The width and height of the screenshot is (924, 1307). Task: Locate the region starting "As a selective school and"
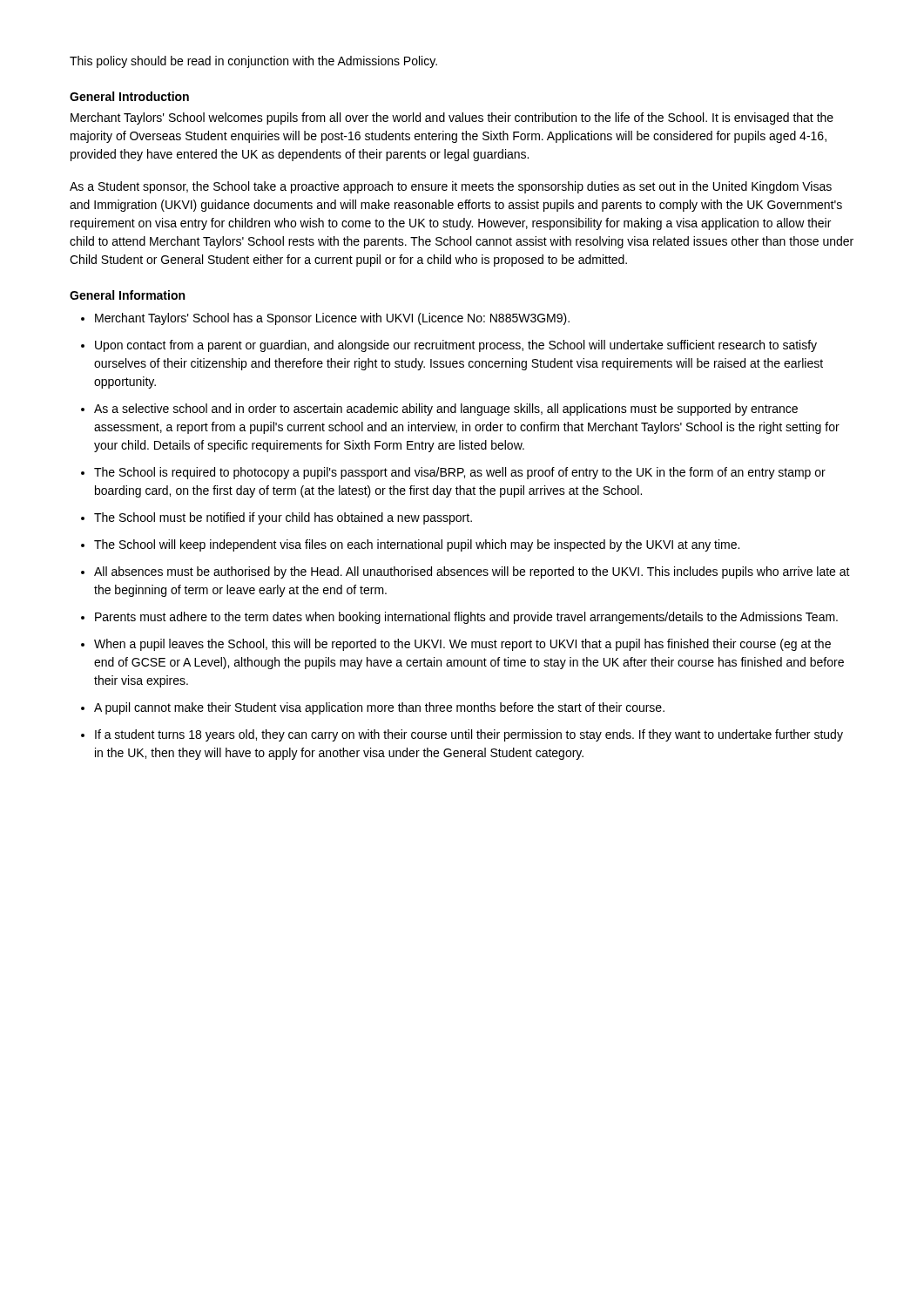(x=467, y=427)
